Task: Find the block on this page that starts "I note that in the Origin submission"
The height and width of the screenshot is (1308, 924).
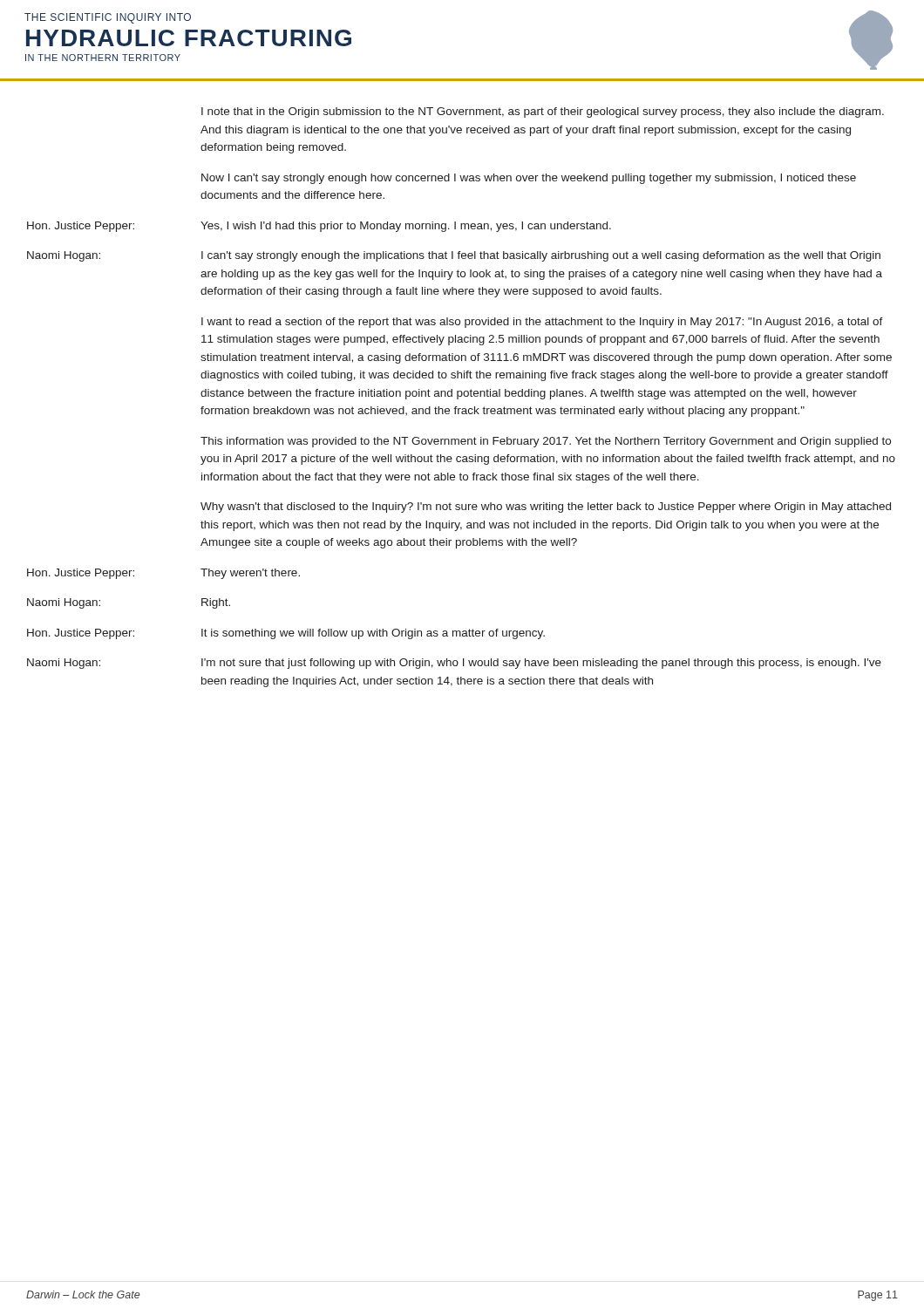Action: pyautogui.click(x=543, y=112)
